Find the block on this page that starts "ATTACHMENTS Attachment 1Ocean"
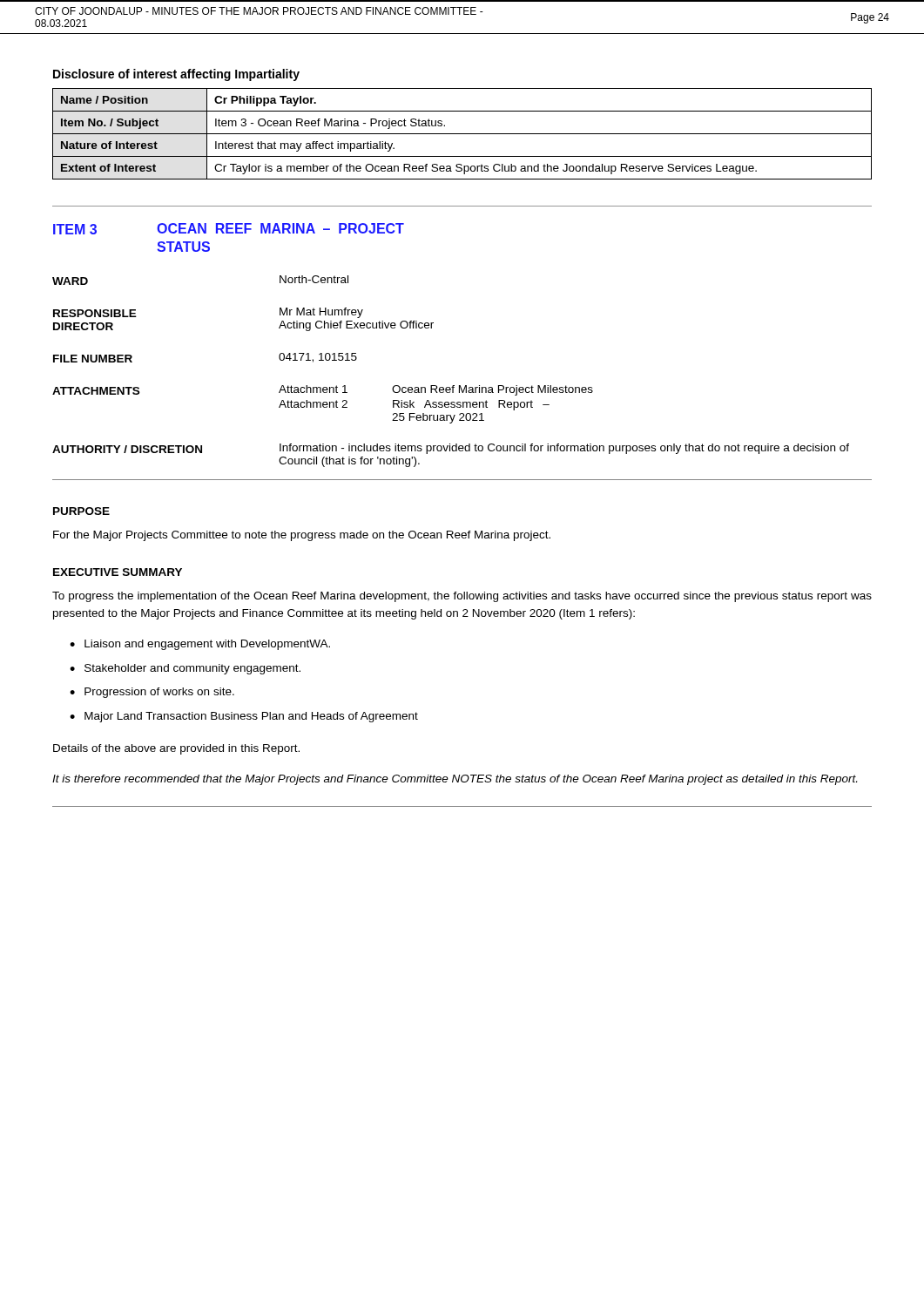The height and width of the screenshot is (1307, 924). tap(462, 403)
